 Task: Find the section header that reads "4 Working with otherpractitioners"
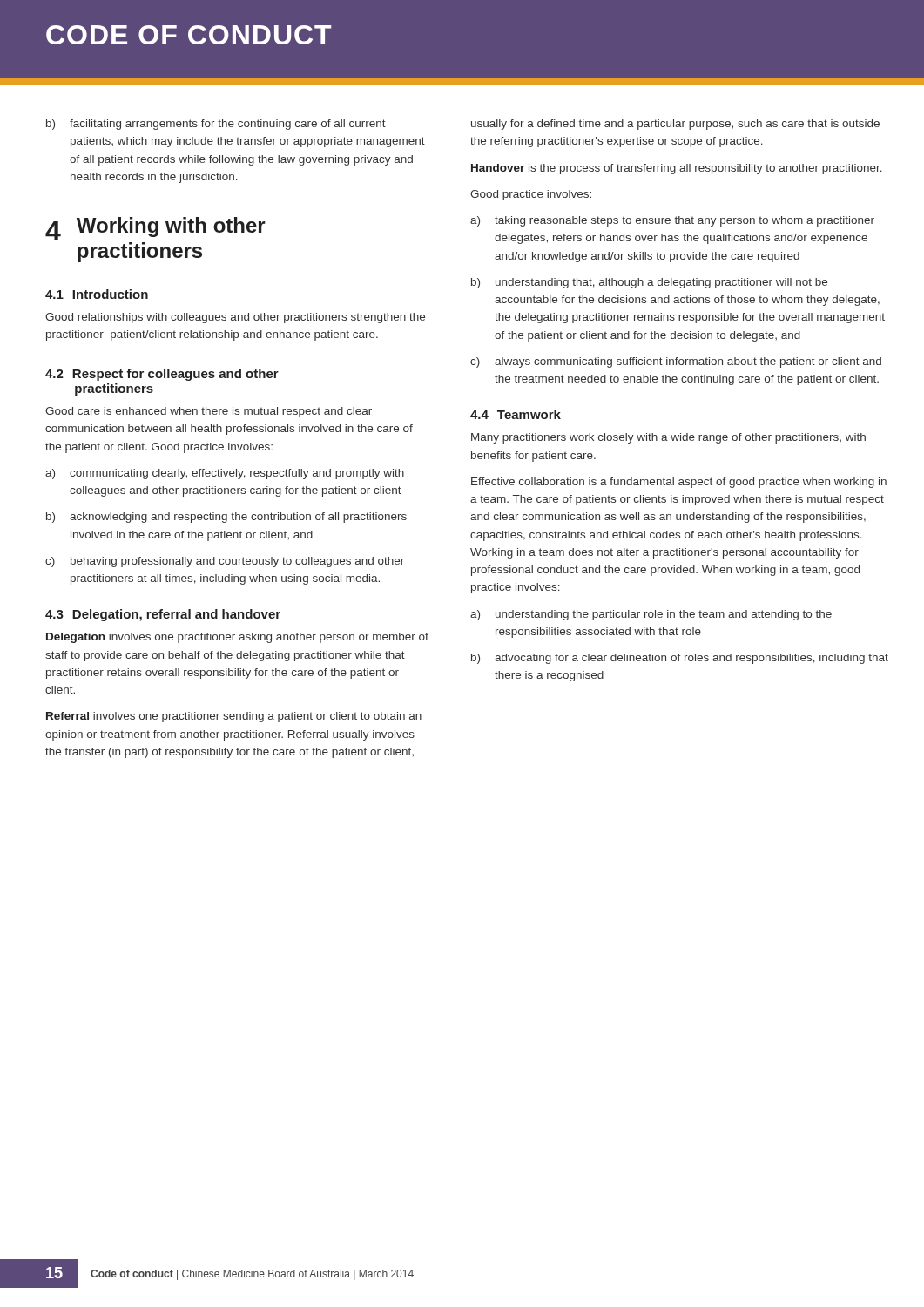pyautogui.click(x=155, y=239)
